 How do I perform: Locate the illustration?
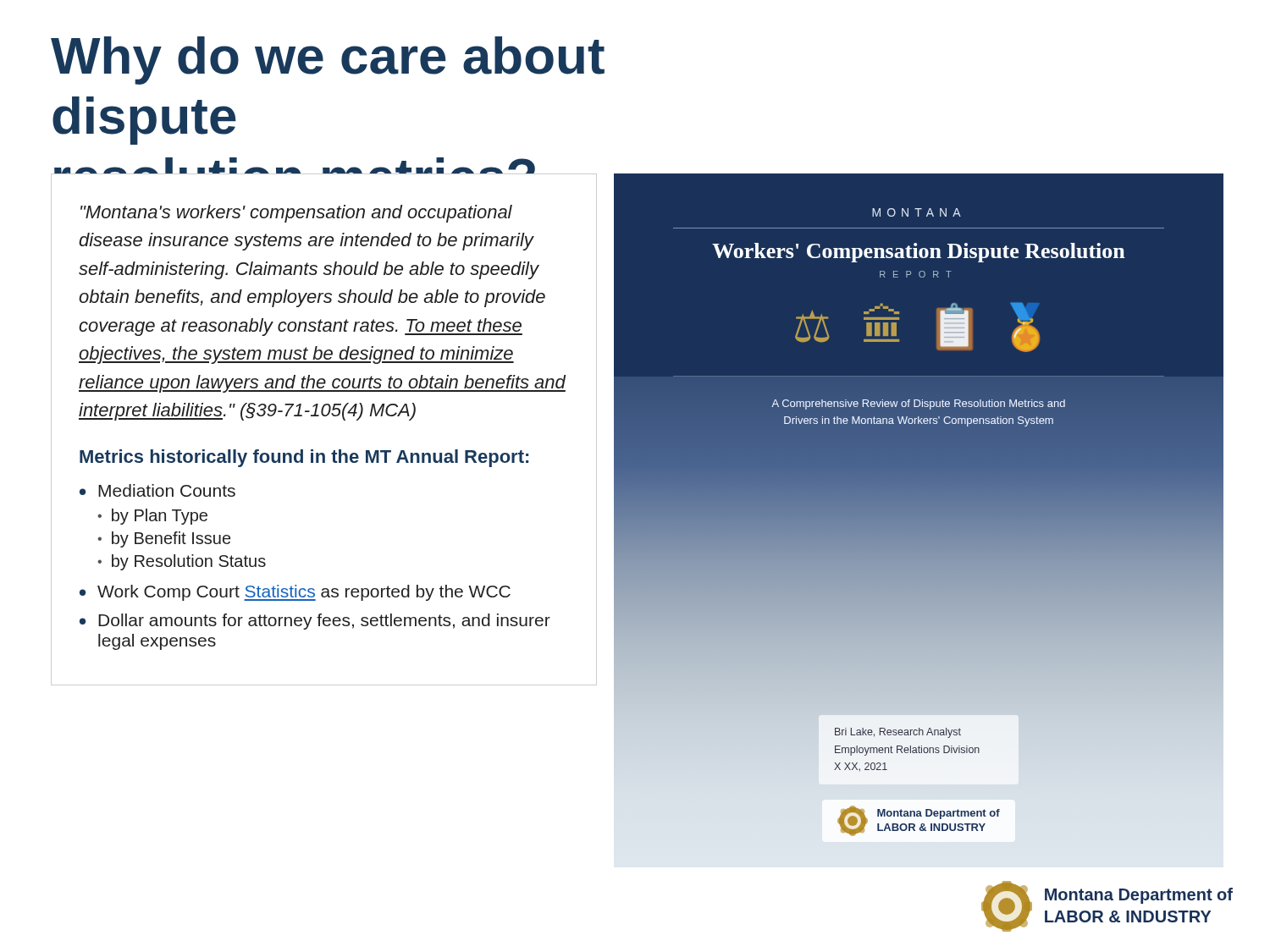click(x=919, y=520)
